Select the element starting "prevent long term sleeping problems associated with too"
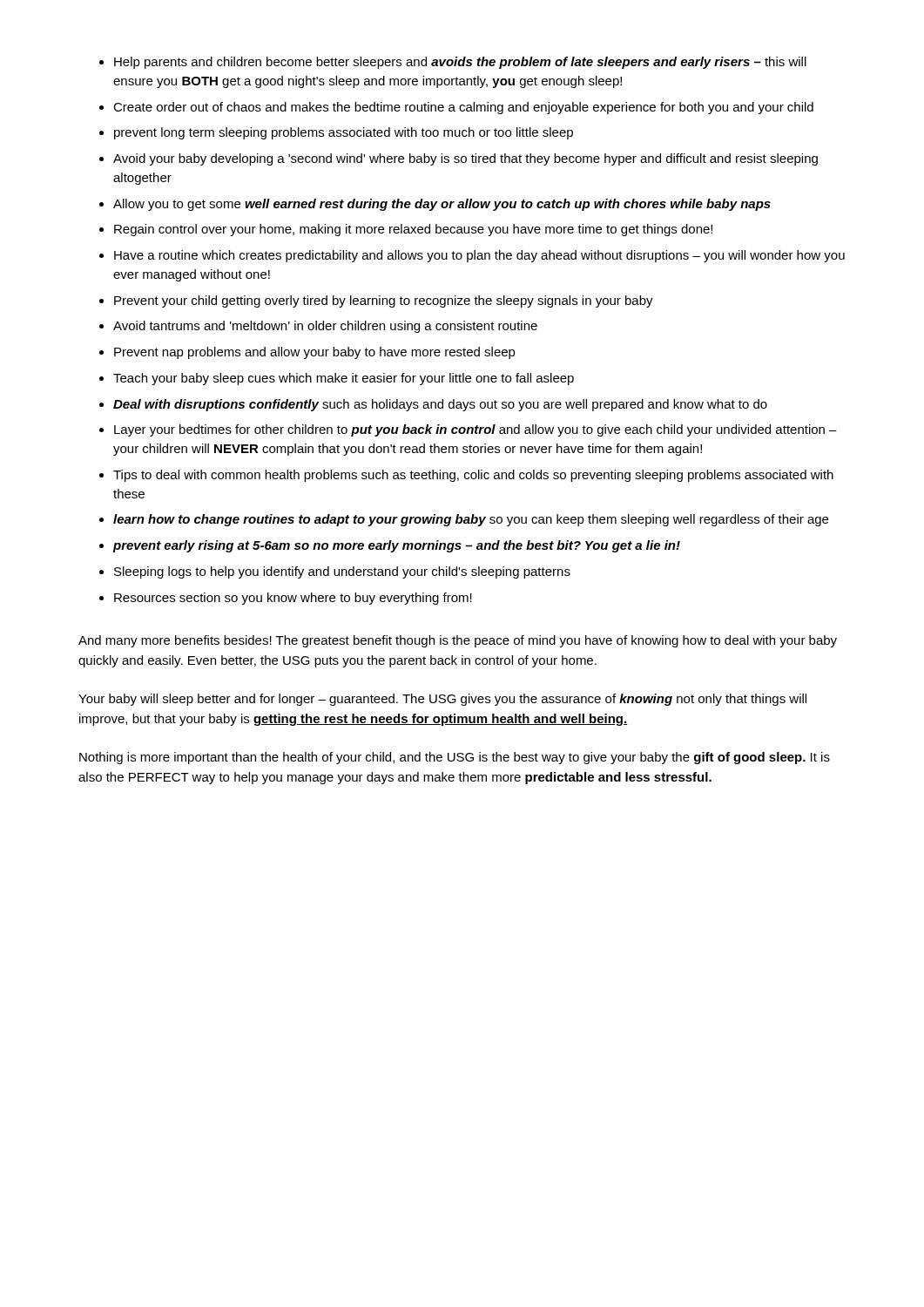Image resolution: width=924 pixels, height=1307 pixels. [343, 132]
